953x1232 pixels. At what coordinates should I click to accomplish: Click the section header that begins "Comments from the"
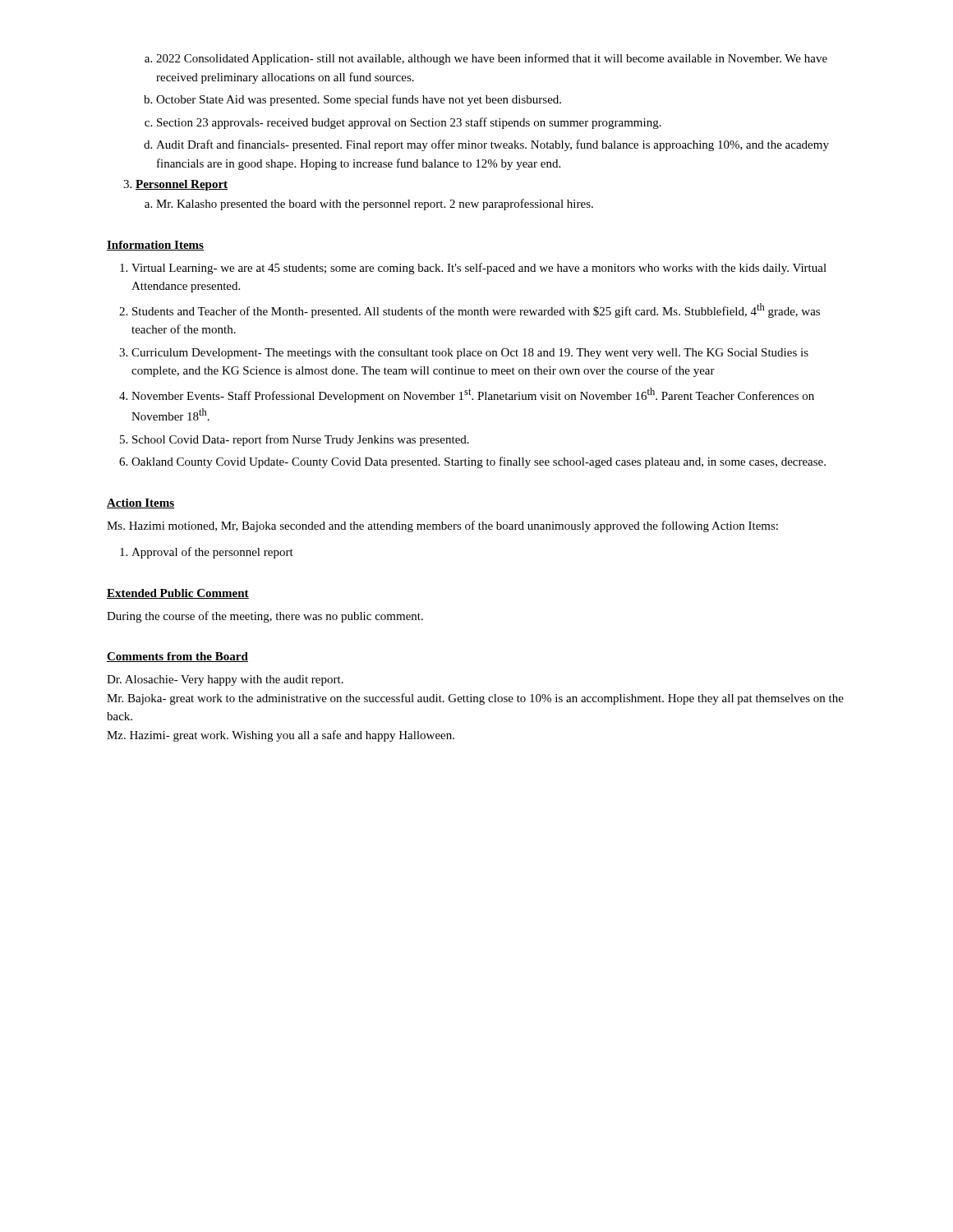[x=177, y=656]
